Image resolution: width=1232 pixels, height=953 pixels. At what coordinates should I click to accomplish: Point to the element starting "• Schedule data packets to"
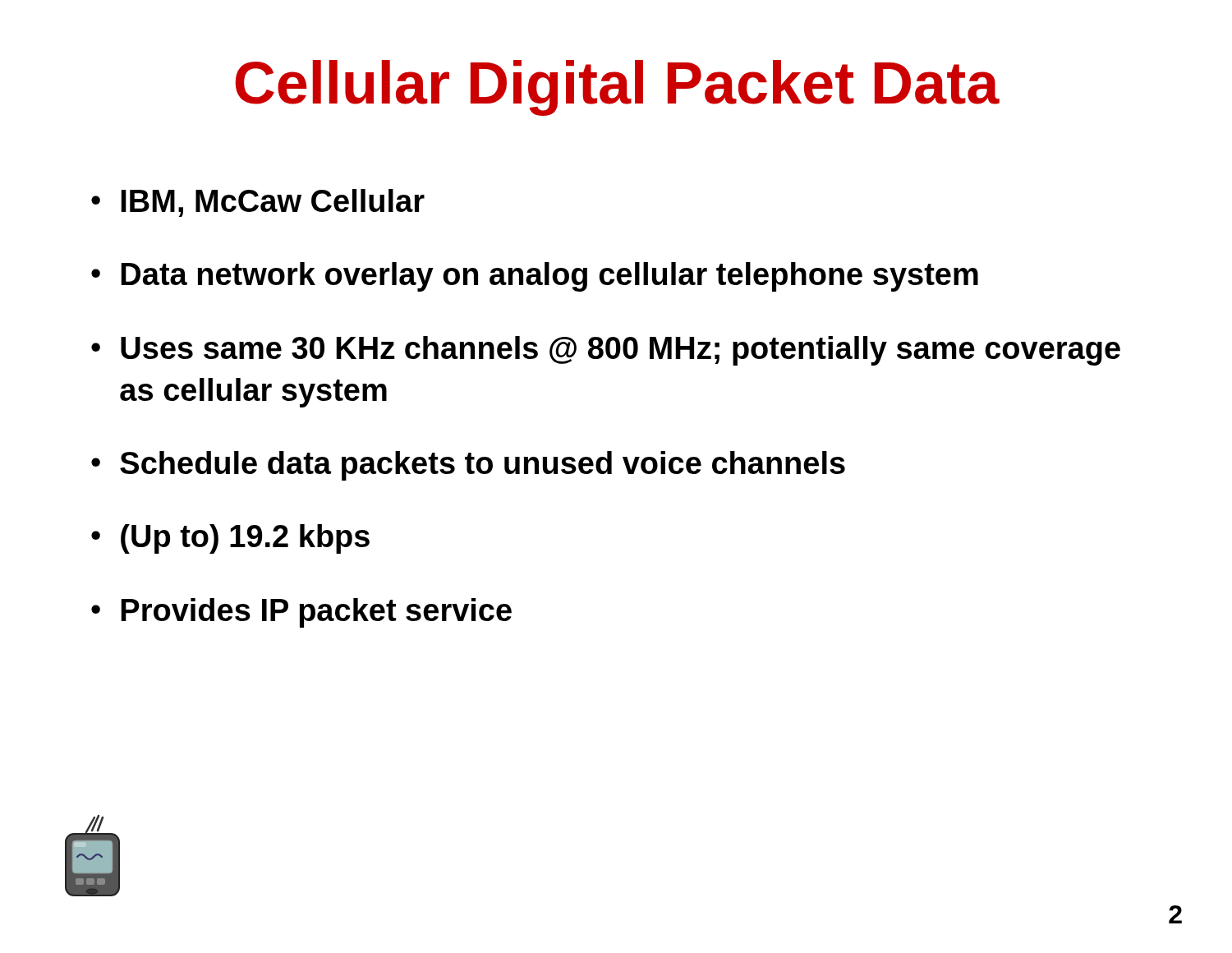tap(468, 464)
